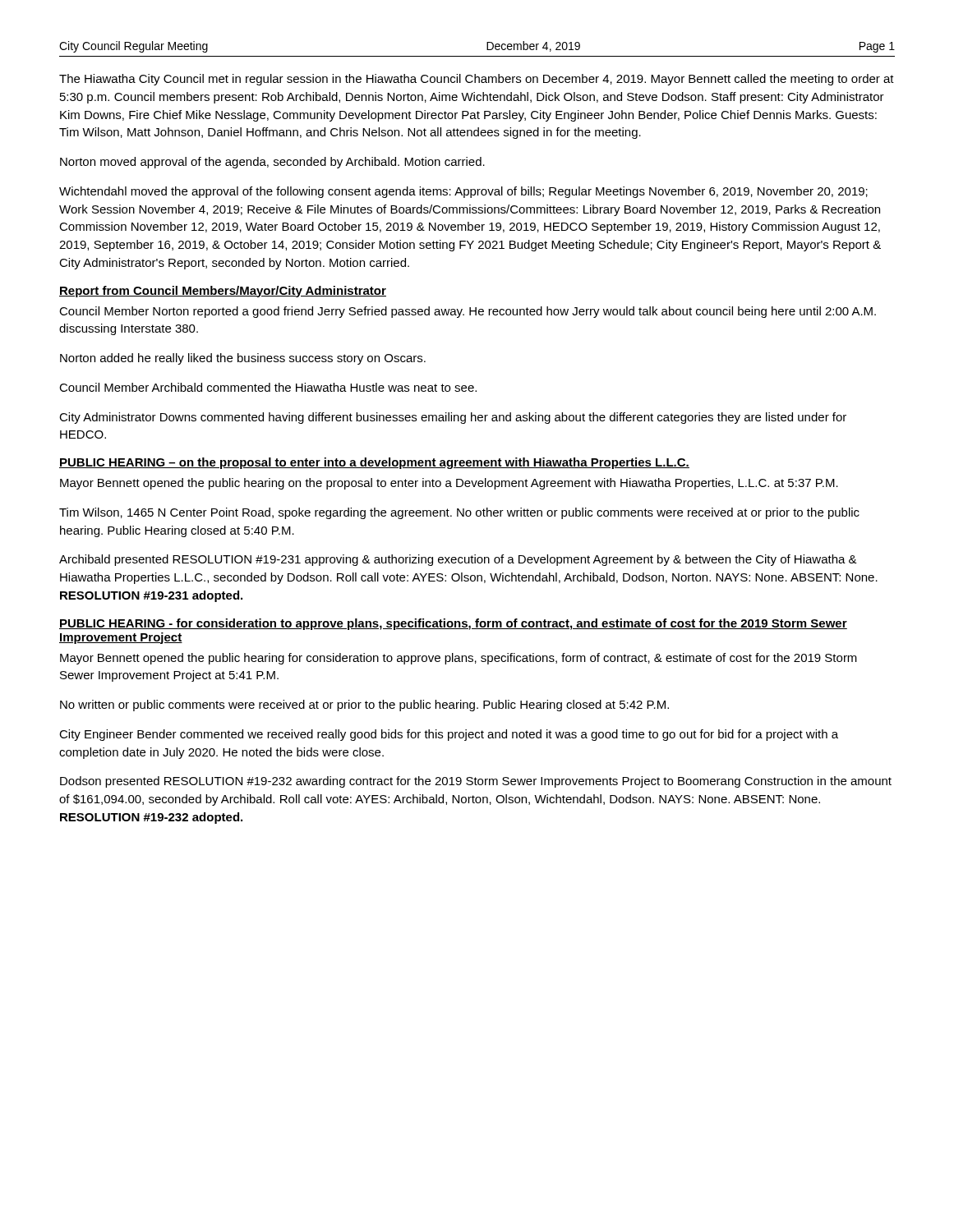Point to the element starting "The Hiawatha City Council"
Image resolution: width=954 pixels, height=1232 pixels.
tap(476, 105)
